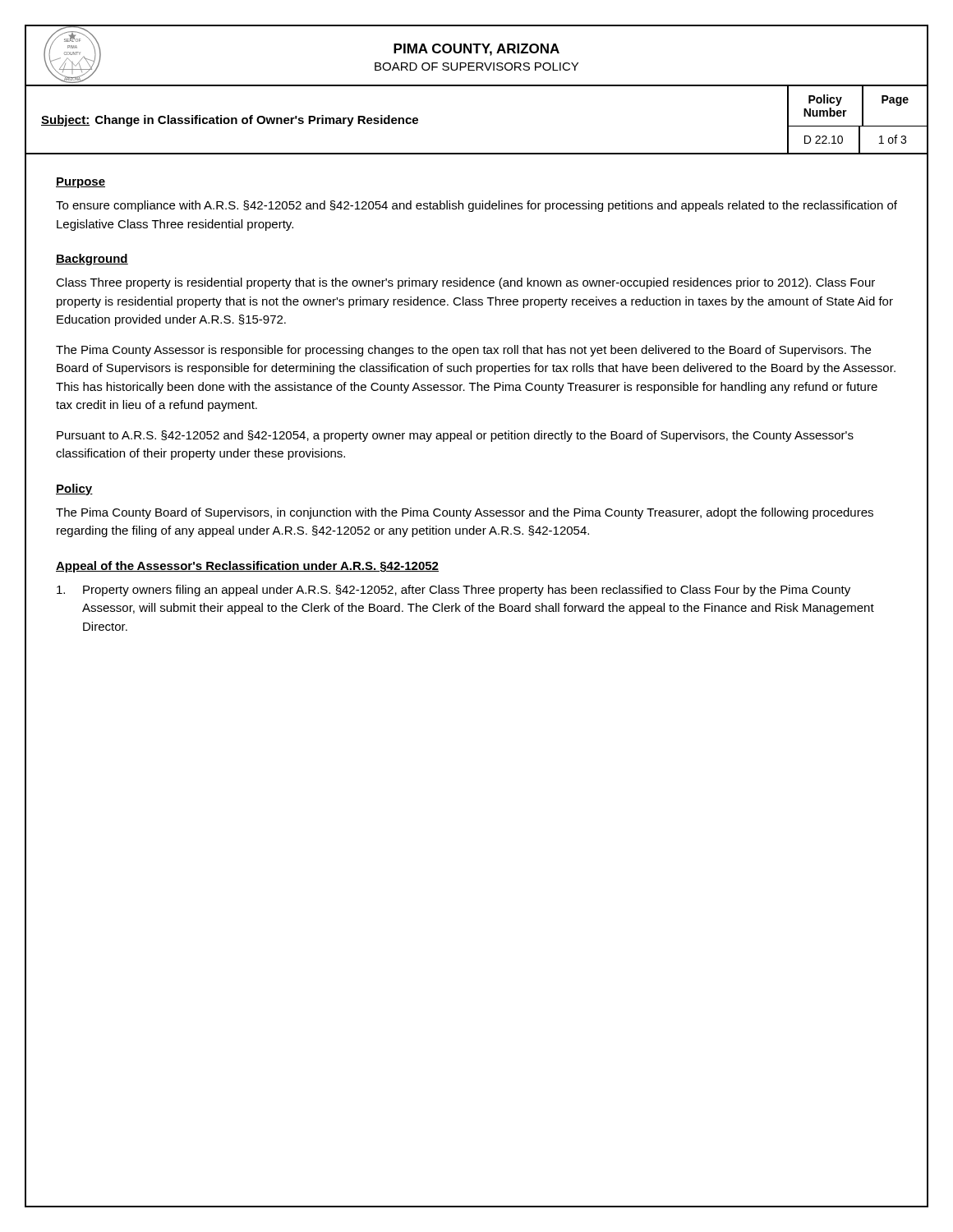The image size is (953, 1232).
Task: Where is the passage that starts "The Pima County Assessor is responsible for processing"?
Action: pos(476,377)
